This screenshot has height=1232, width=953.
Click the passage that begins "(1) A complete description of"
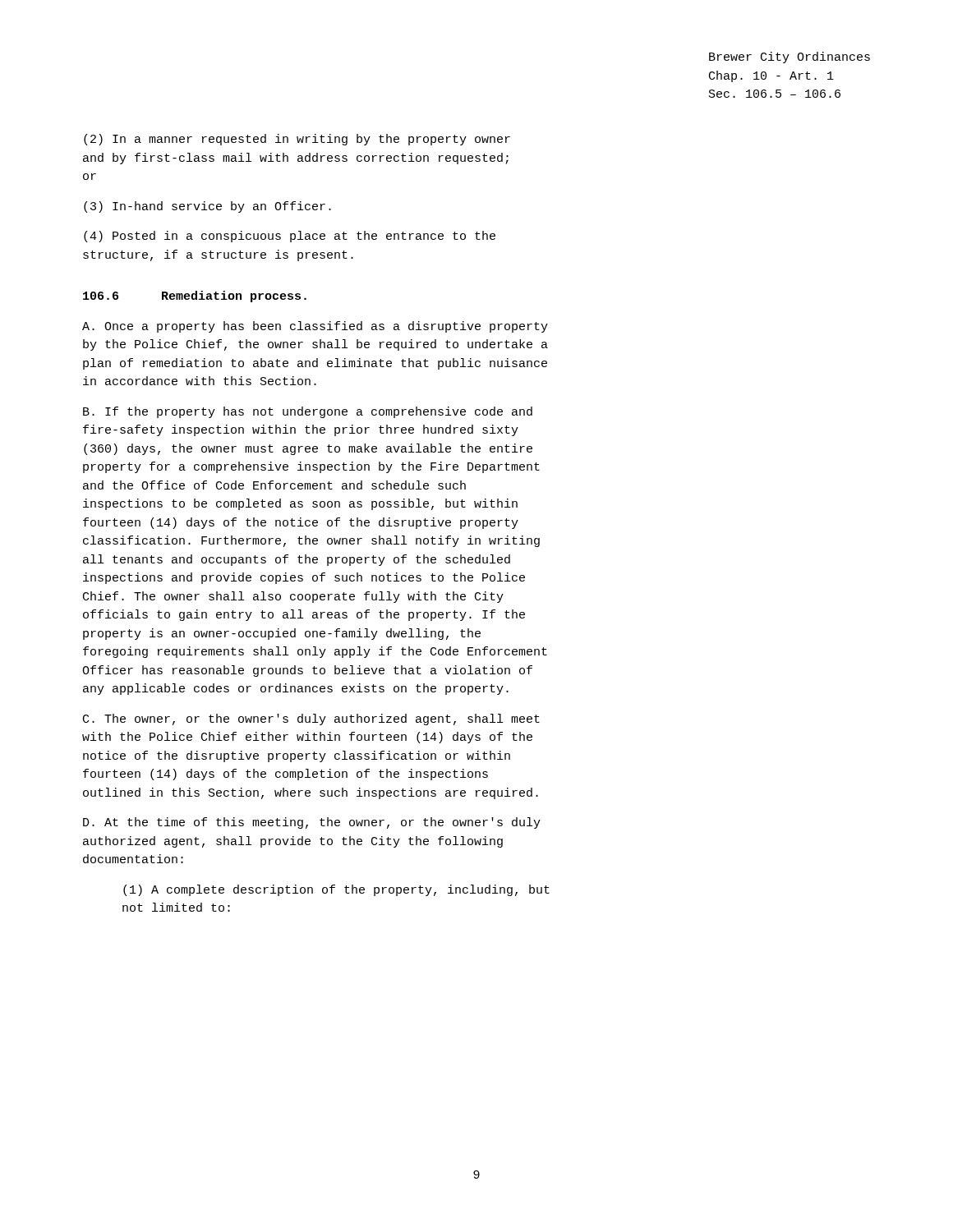click(x=336, y=900)
